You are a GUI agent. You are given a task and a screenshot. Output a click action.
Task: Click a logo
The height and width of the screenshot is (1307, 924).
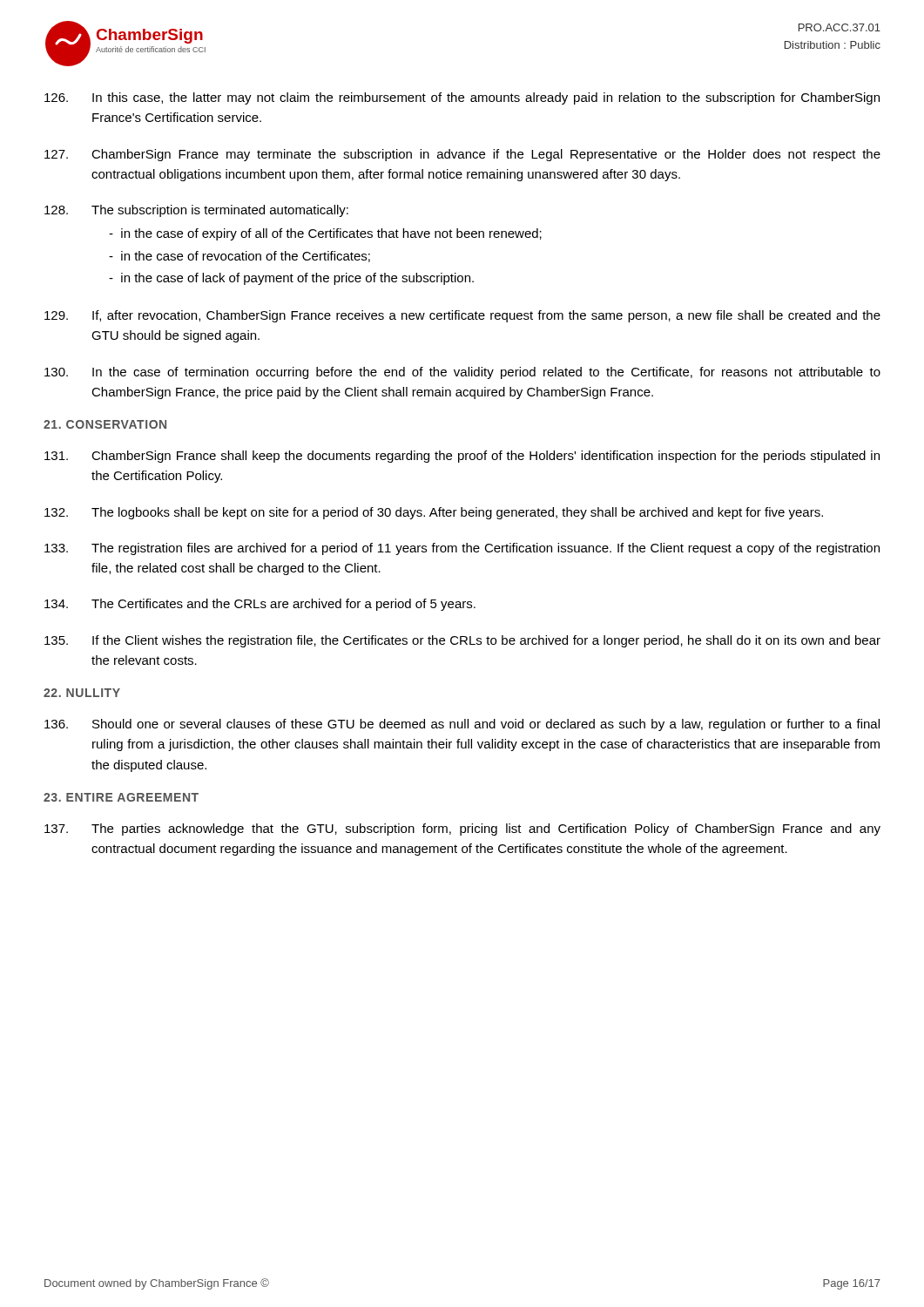coord(131,45)
